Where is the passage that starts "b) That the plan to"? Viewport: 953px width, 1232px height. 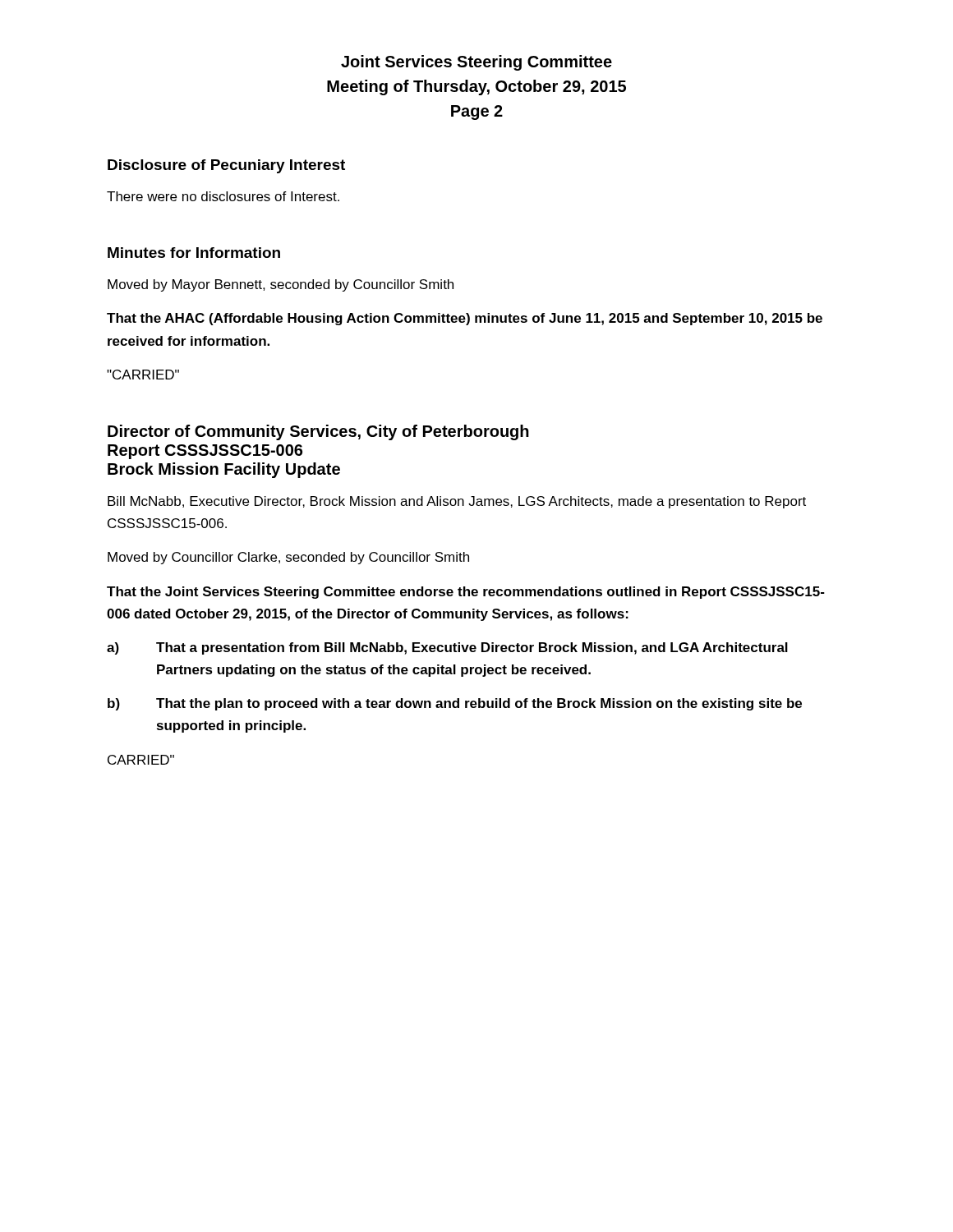point(476,715)
